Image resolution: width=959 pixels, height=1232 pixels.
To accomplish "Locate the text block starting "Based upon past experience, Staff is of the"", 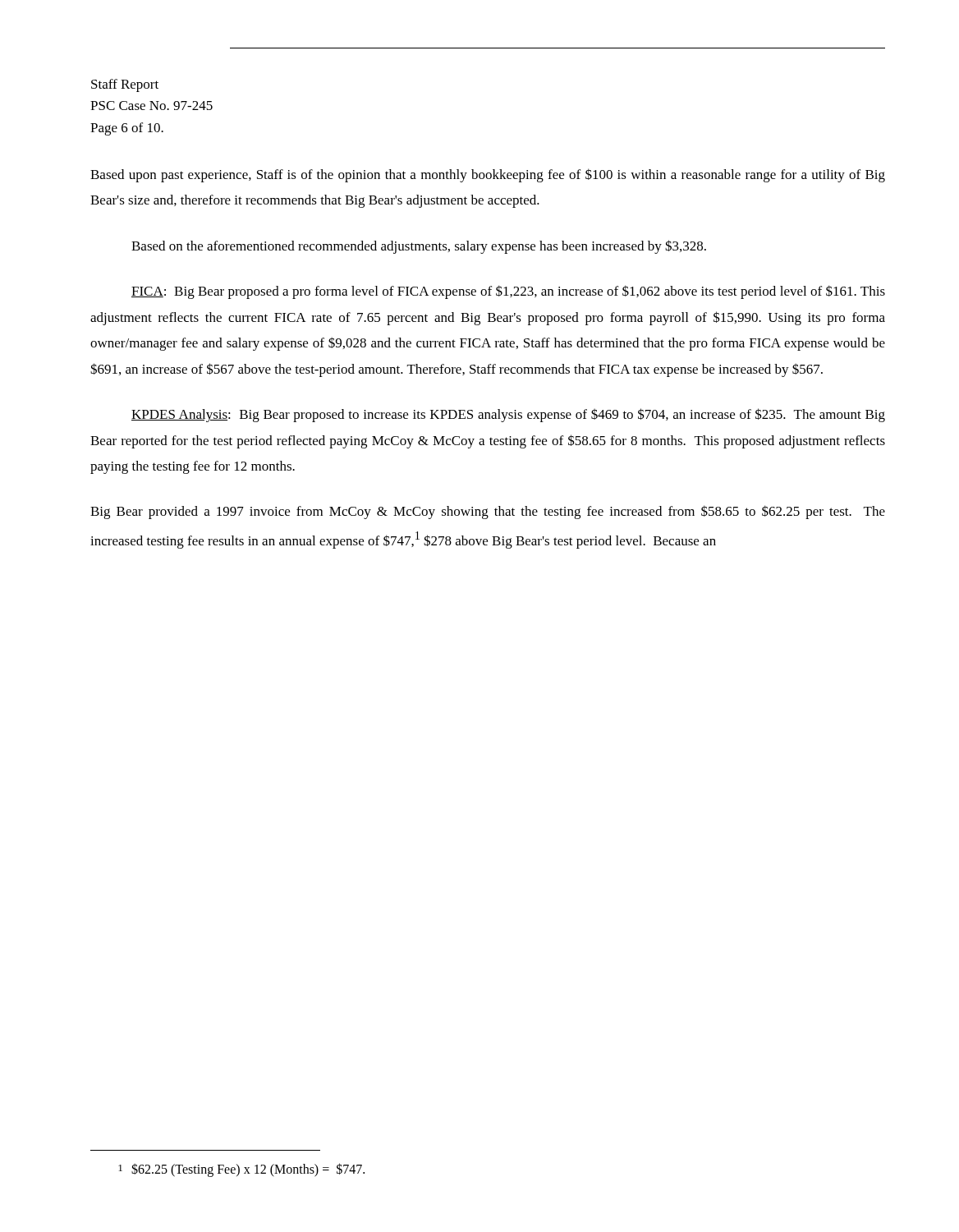I will tap(488, 188).
